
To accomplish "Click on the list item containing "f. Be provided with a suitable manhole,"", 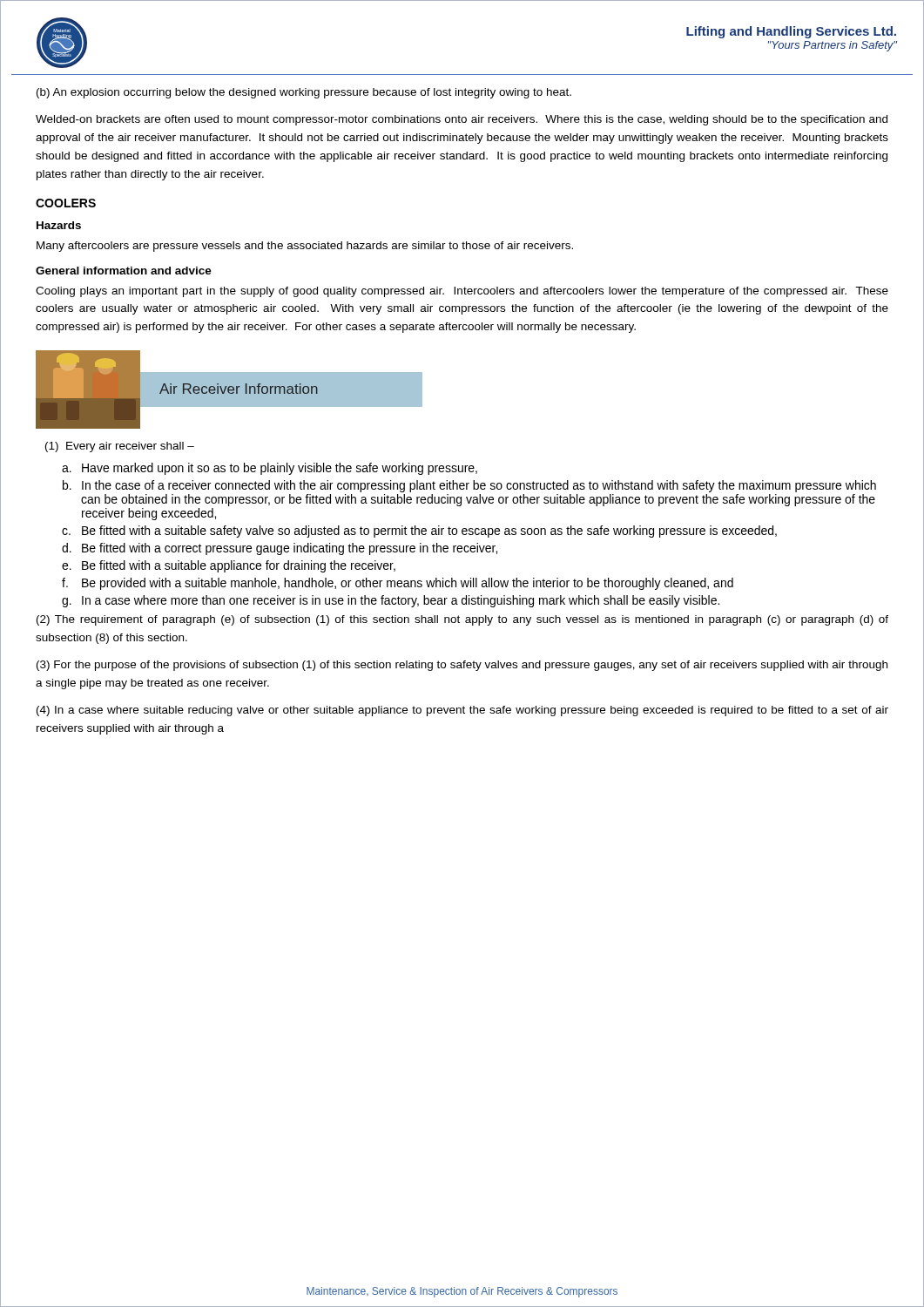I will [x=475, y=583].
